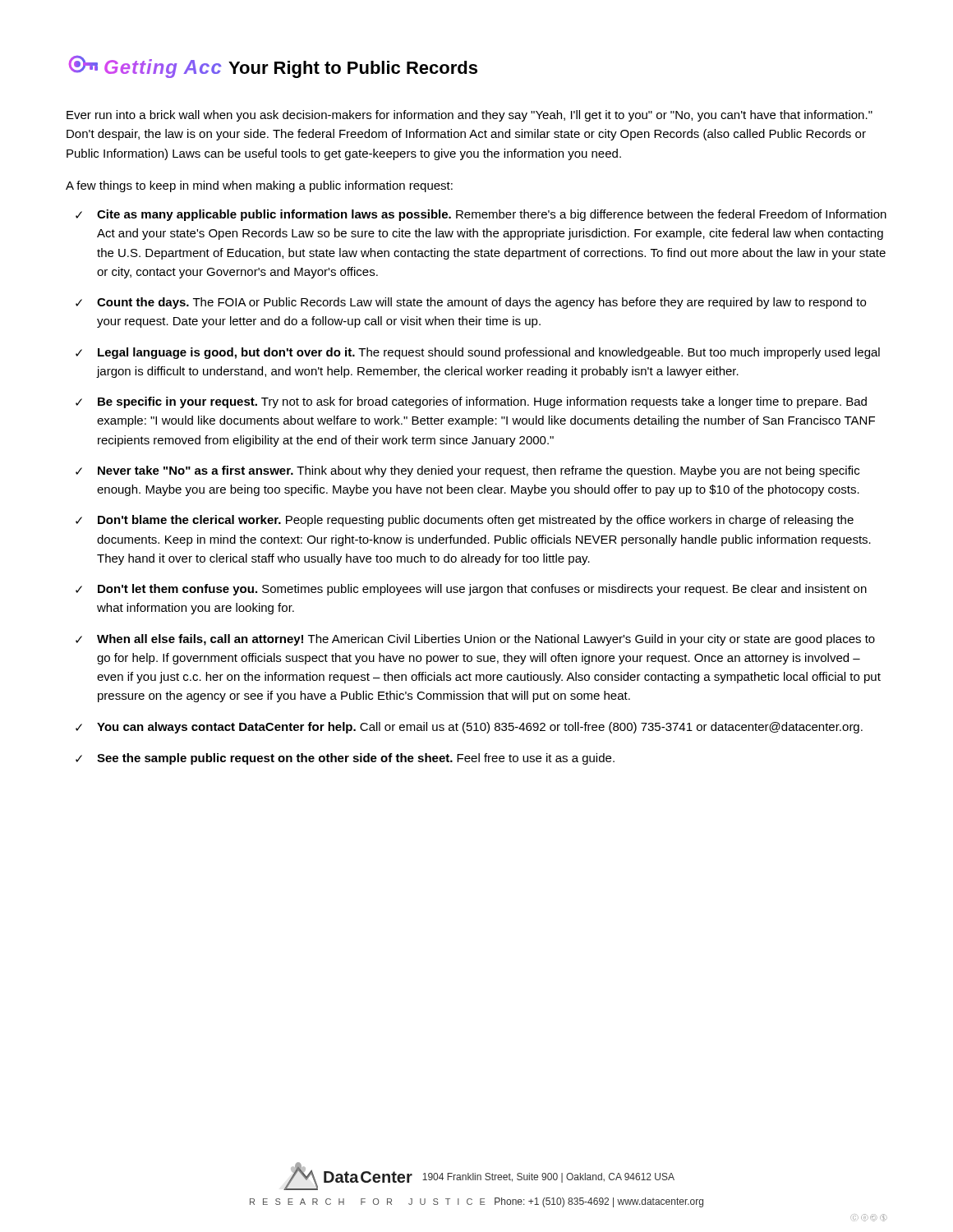
Task: Click on the region starting "A few things to keep in"
Action: click(x=259, y=186)
